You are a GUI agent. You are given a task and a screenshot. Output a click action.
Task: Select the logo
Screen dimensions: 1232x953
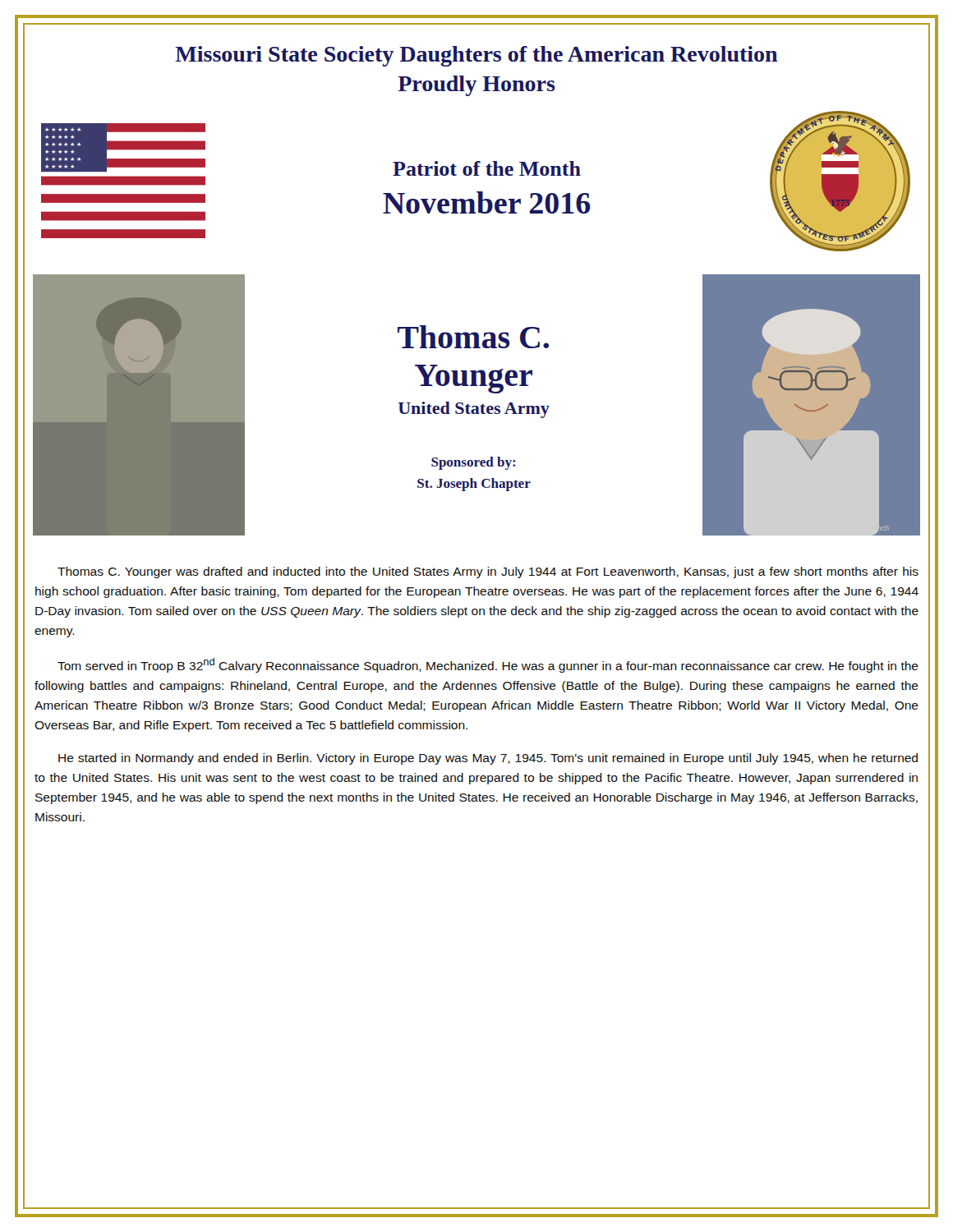[840, 183]
